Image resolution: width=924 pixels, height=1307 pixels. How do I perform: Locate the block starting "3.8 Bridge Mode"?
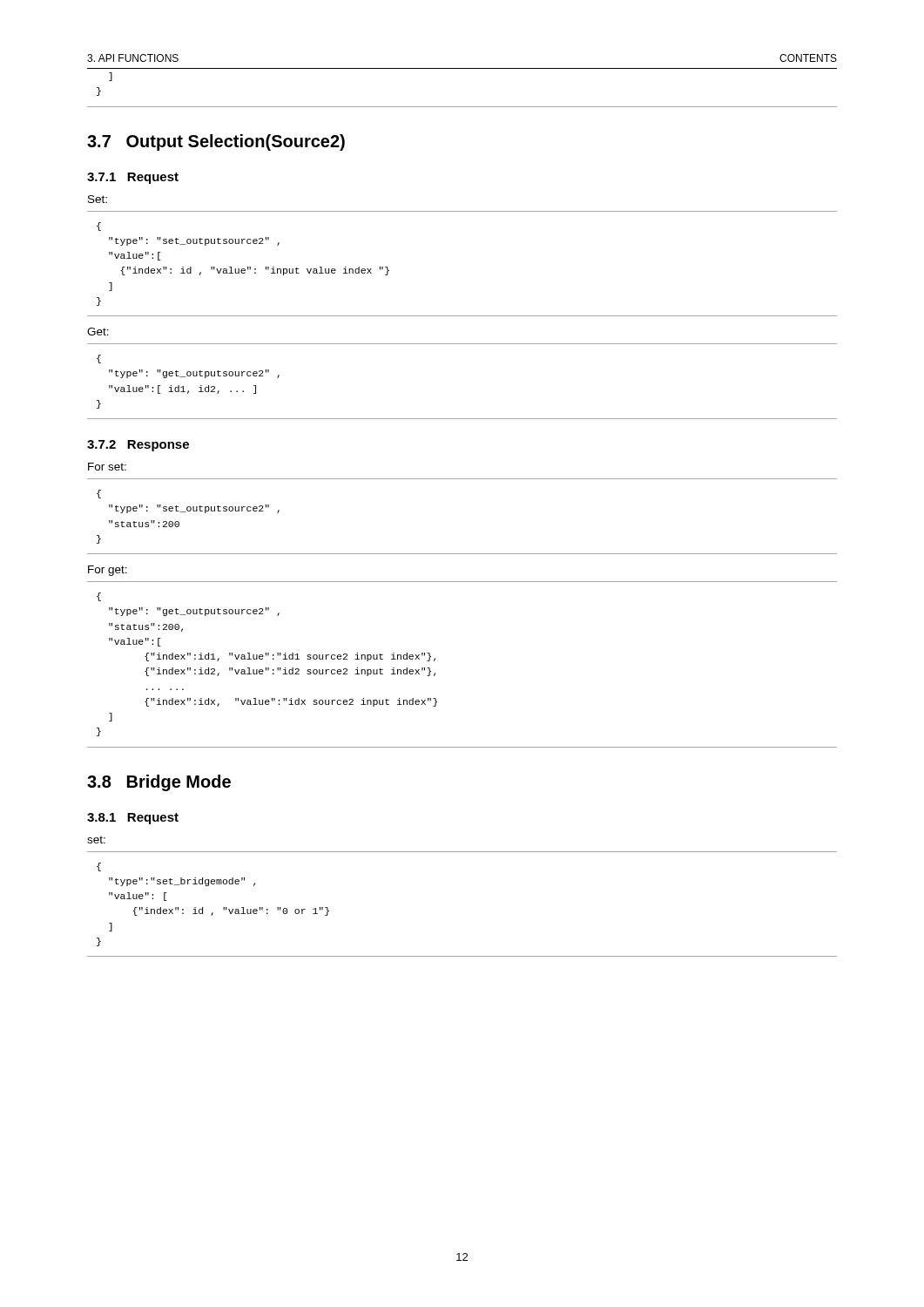coord(159,781)
